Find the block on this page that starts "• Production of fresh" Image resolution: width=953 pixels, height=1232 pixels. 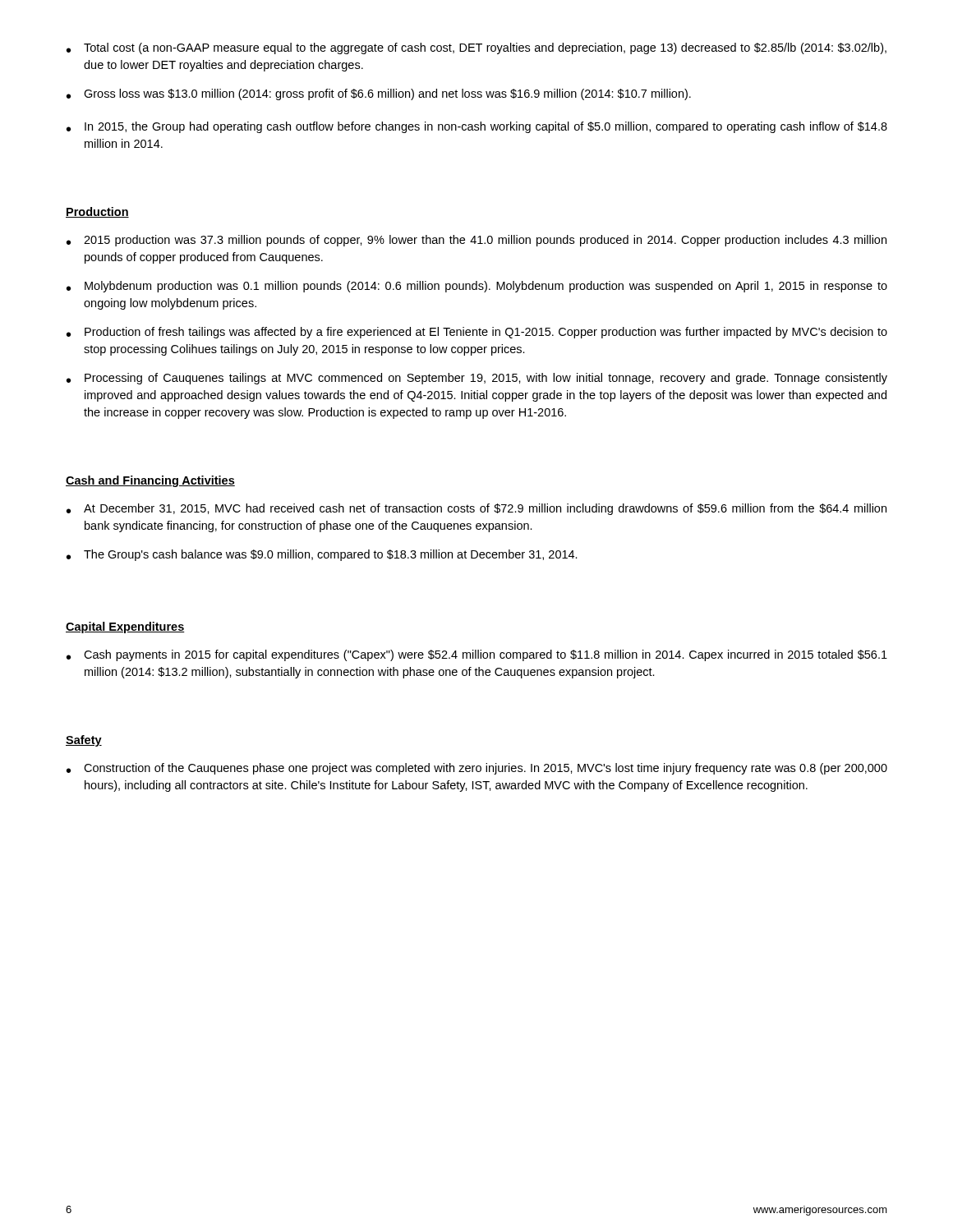tap(476, 341)
